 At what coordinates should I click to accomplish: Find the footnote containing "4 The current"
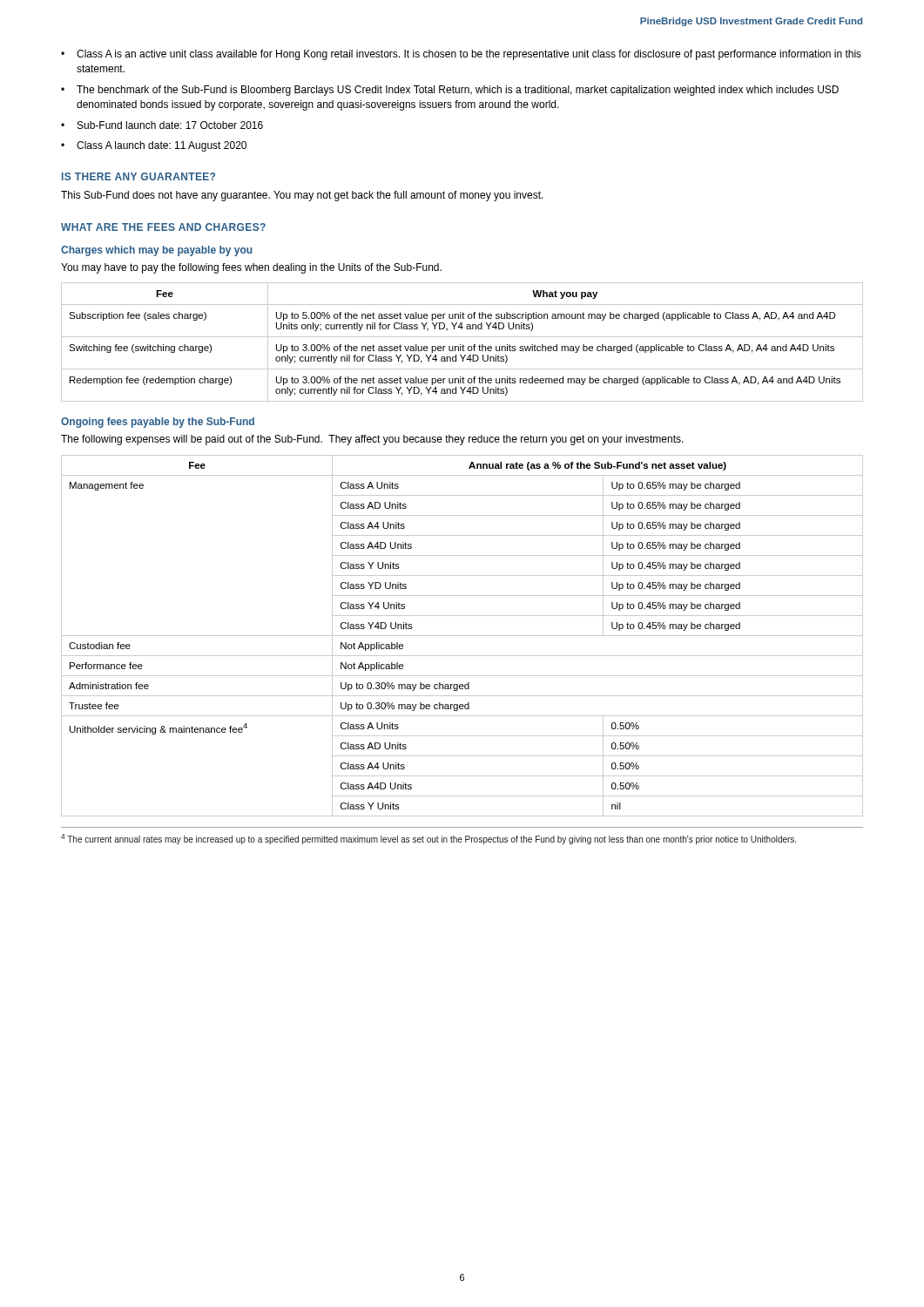tap(462, 839)
